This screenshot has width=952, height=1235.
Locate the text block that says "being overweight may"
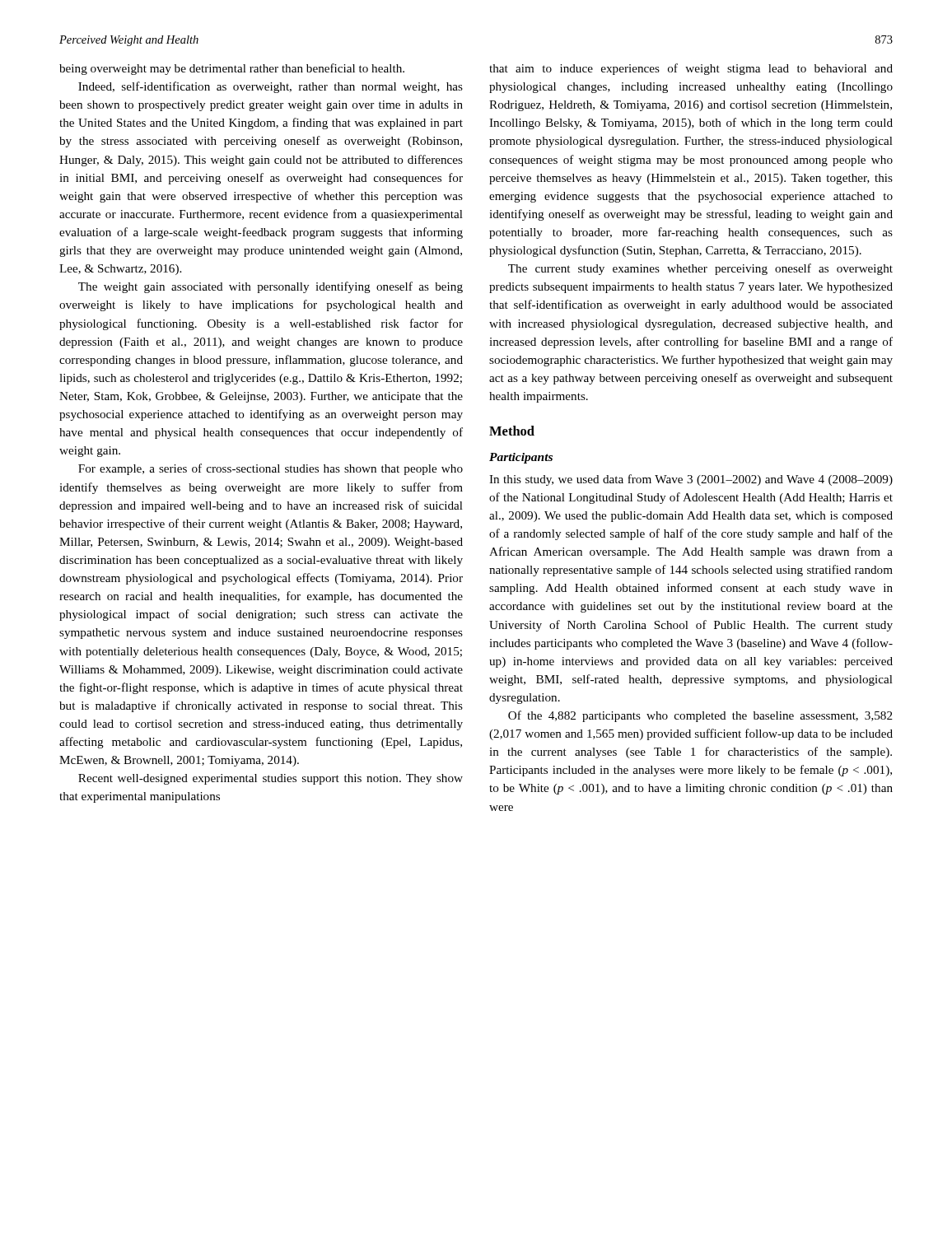[261, 432]
